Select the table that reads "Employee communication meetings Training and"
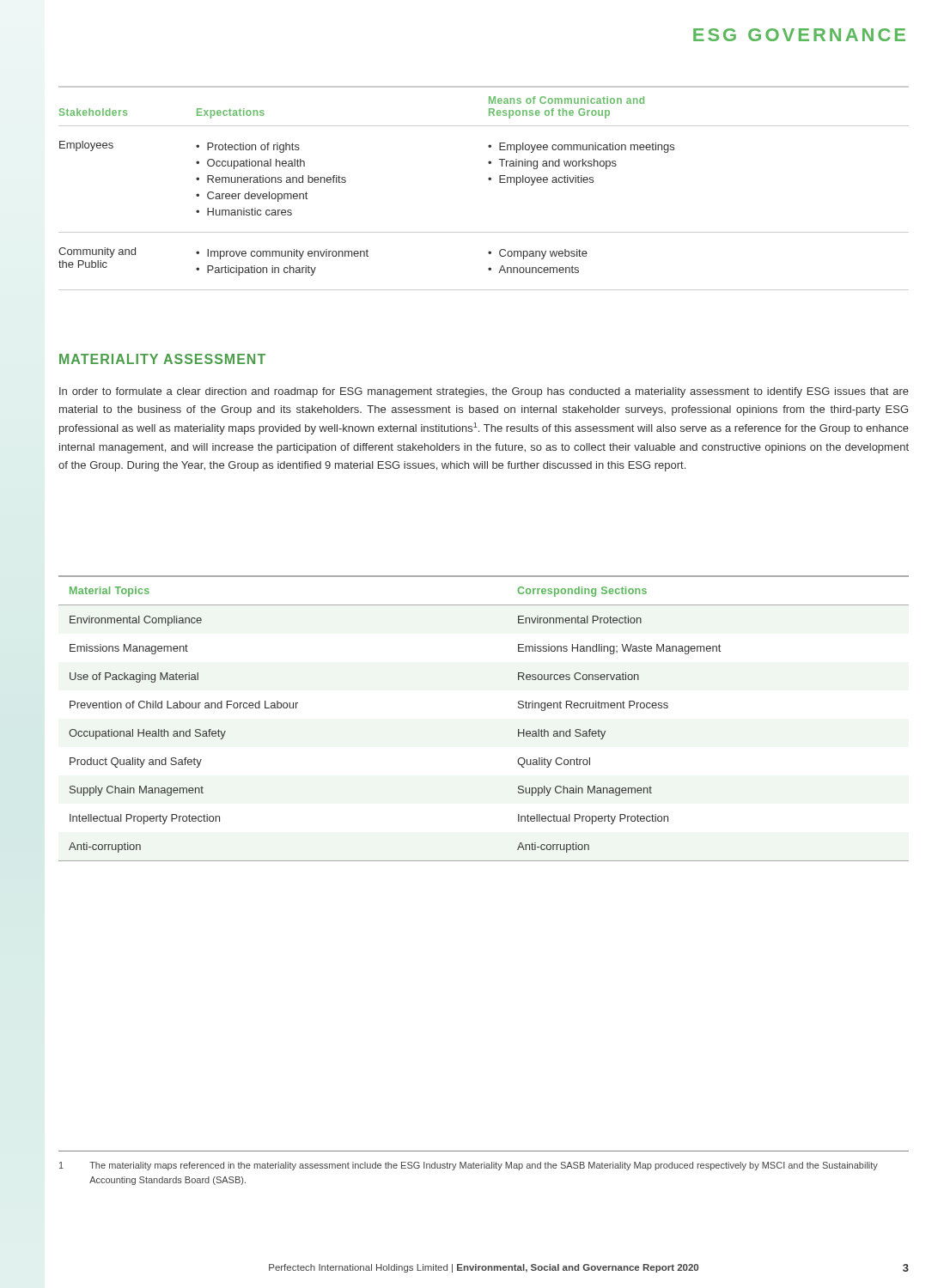Viewport: 950px width, 1288px height. pyautogui.click(x=484, y=188)
